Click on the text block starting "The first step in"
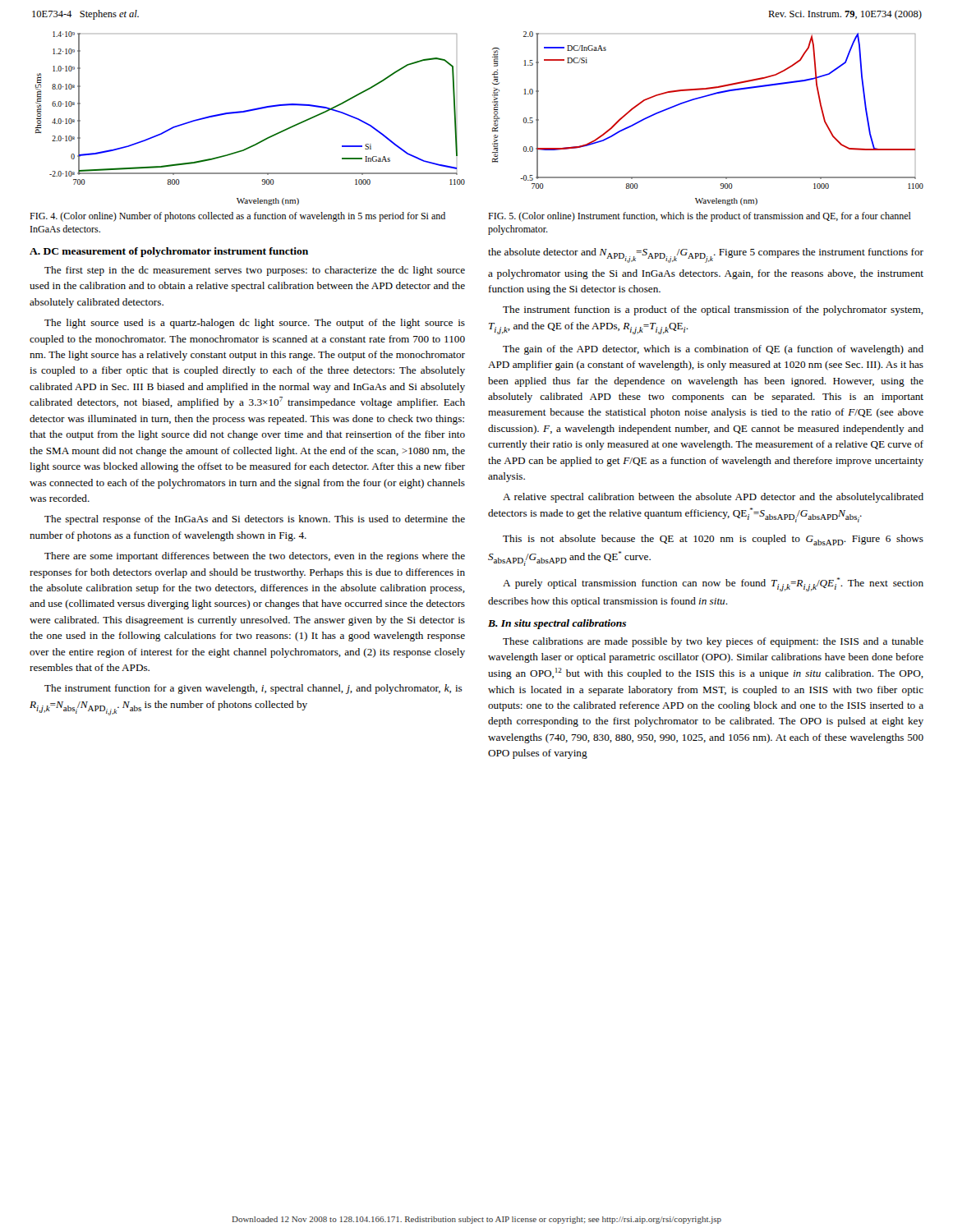953x1232 pixels. coord(247,490)
